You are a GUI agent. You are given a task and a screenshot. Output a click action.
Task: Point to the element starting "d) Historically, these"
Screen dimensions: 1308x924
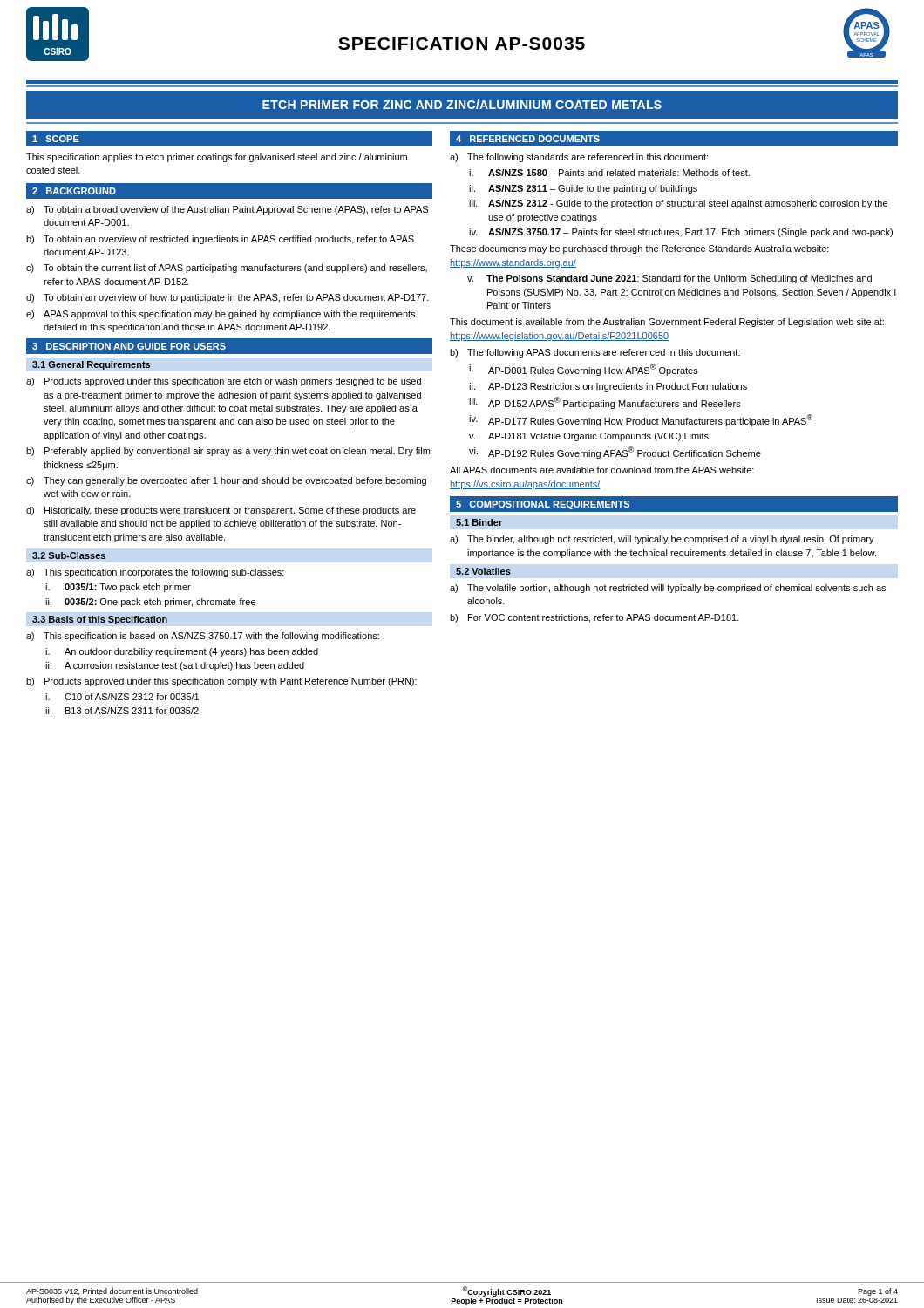point(229,524)
